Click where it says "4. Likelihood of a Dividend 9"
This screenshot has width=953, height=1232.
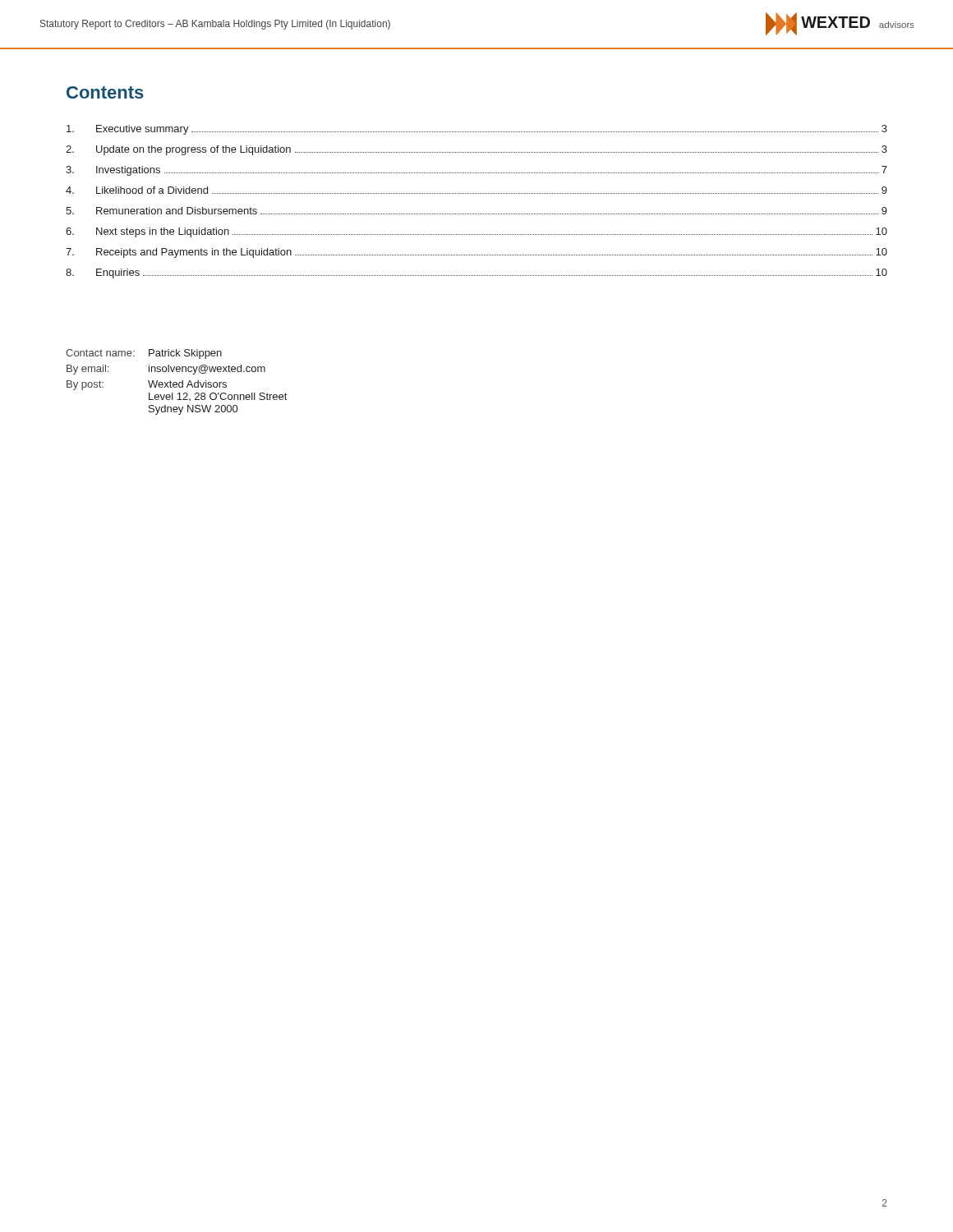tap(476, 190)
